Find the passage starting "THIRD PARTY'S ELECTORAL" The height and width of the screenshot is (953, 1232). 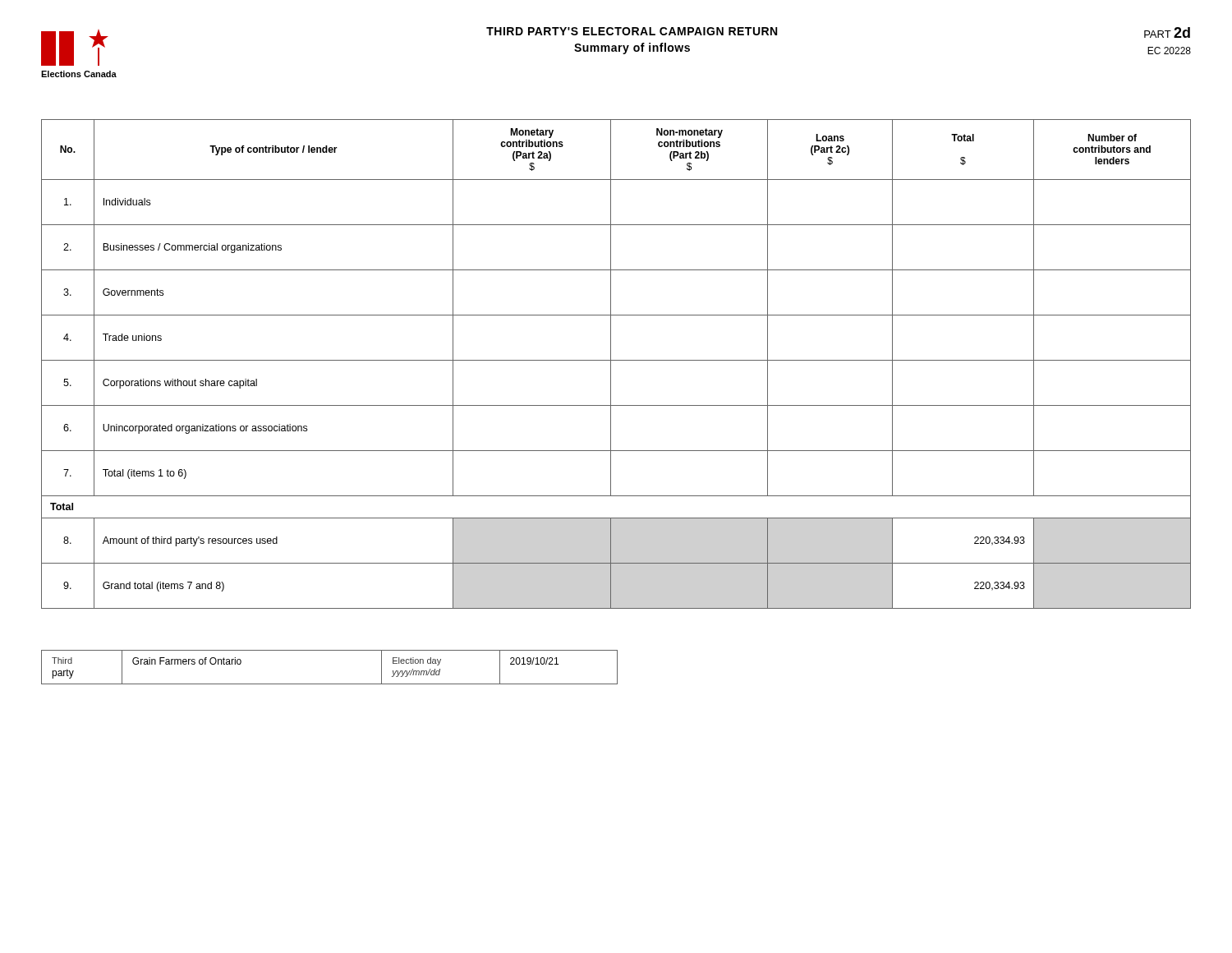(x=632, y=39)
